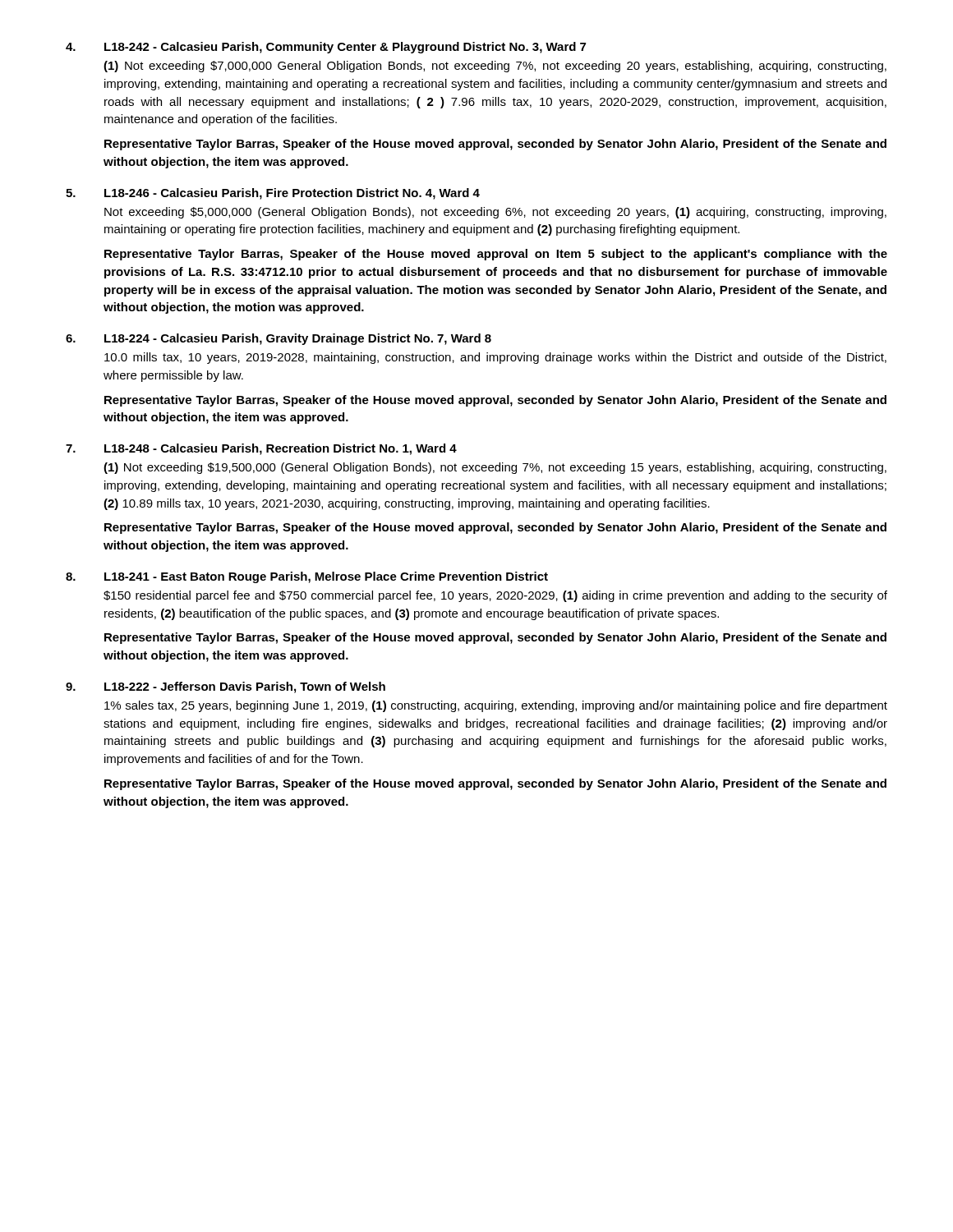953x1232 pixels.
Task: Select the text block starting "9. L18-222 - Jefferson Davis Parish, Town"
Action: pyautogui.click(x=476, y=745)
